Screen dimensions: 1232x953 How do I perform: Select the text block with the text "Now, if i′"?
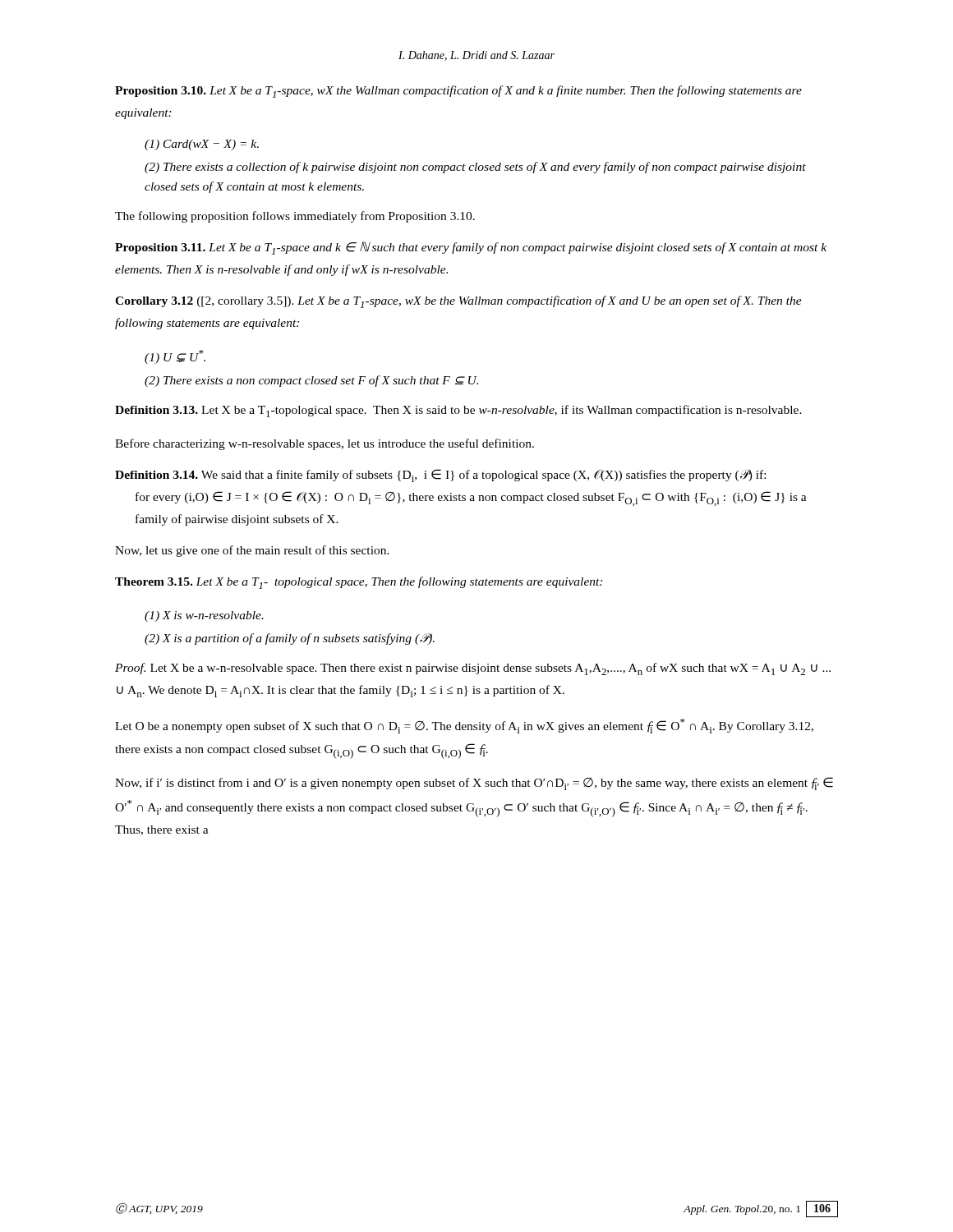475,806
